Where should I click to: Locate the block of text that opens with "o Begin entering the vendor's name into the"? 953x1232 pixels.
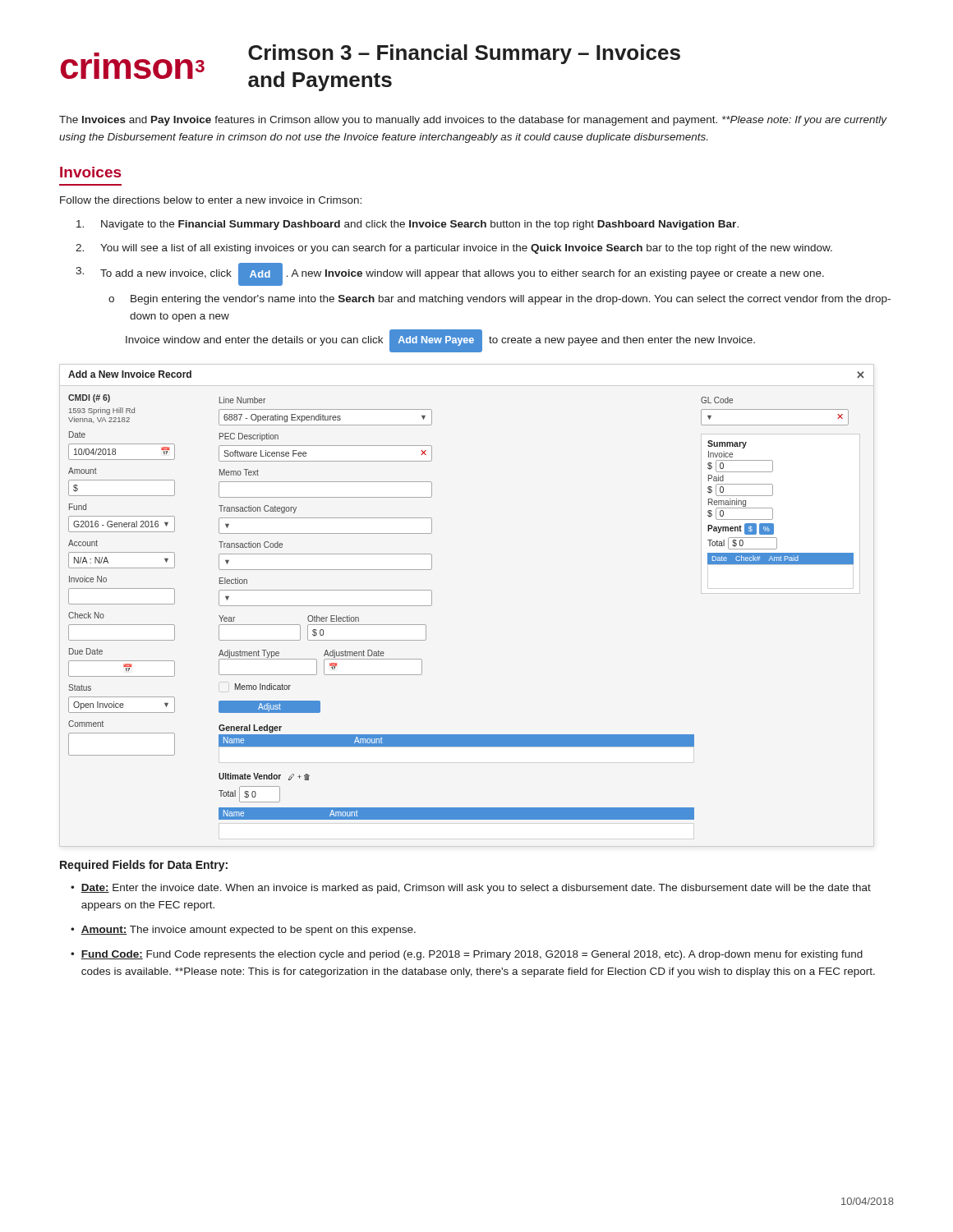(x=501, y=308)
